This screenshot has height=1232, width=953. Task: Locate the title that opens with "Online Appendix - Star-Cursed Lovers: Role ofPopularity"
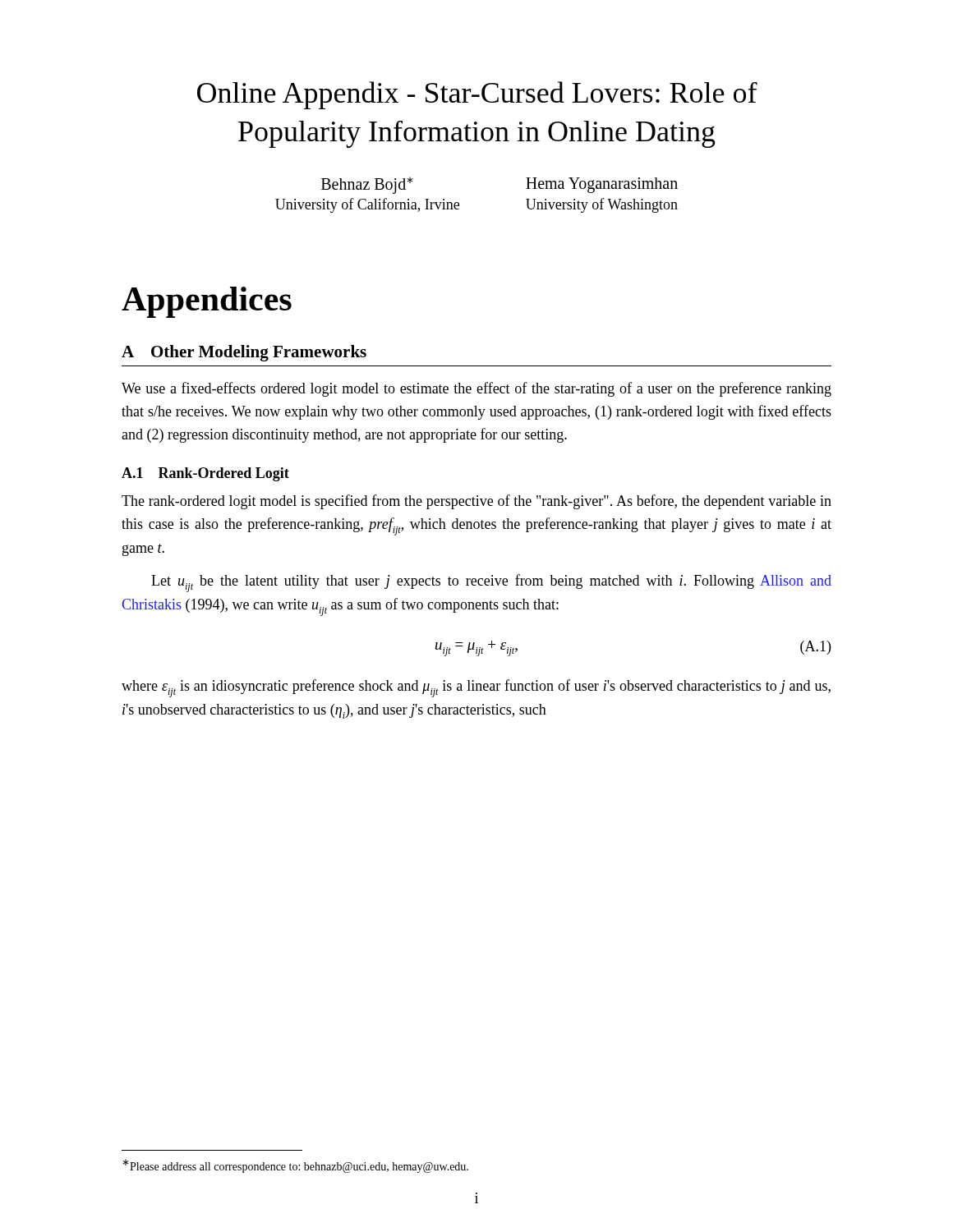476,144
